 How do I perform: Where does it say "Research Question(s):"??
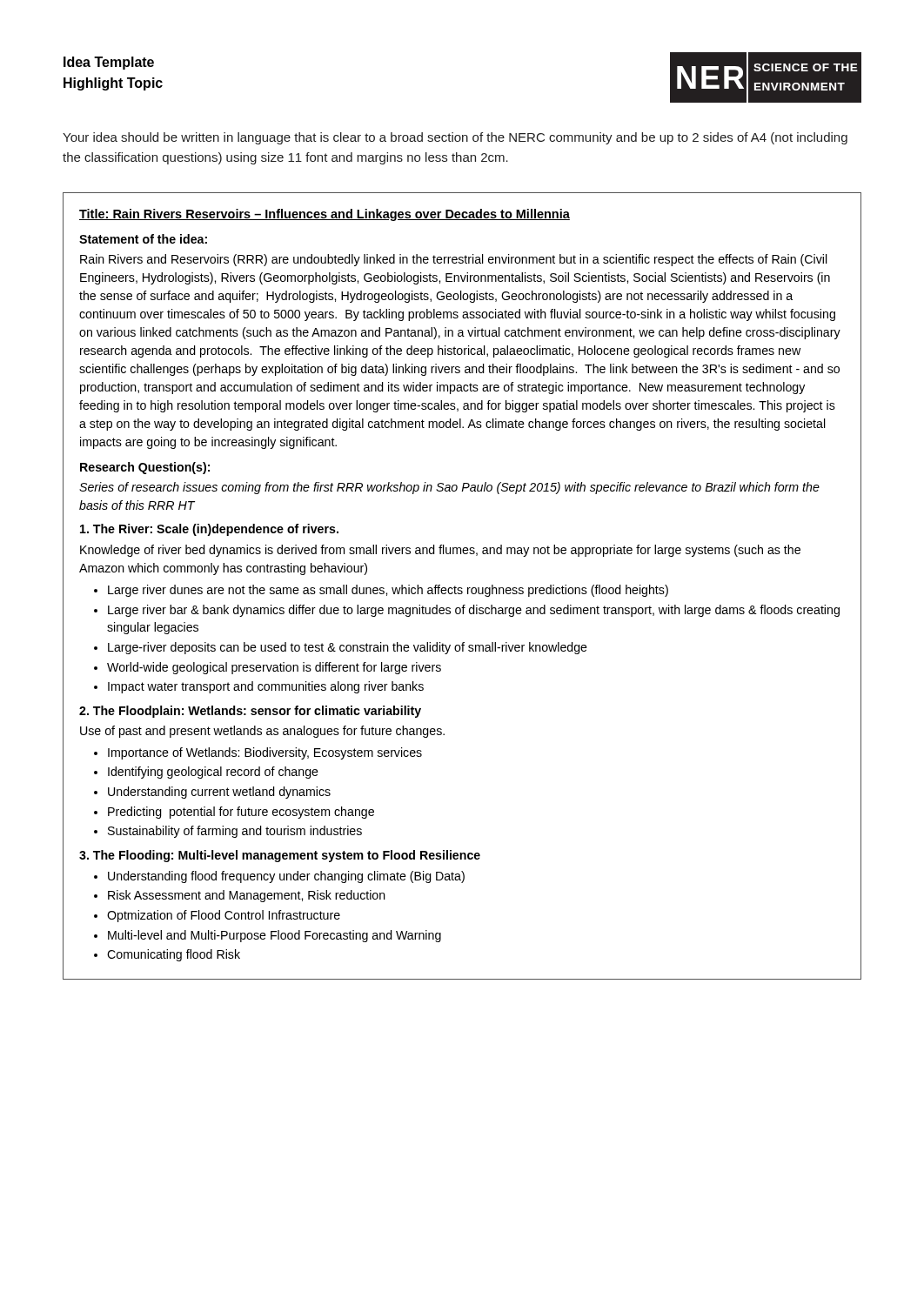(x=145, y=467)
